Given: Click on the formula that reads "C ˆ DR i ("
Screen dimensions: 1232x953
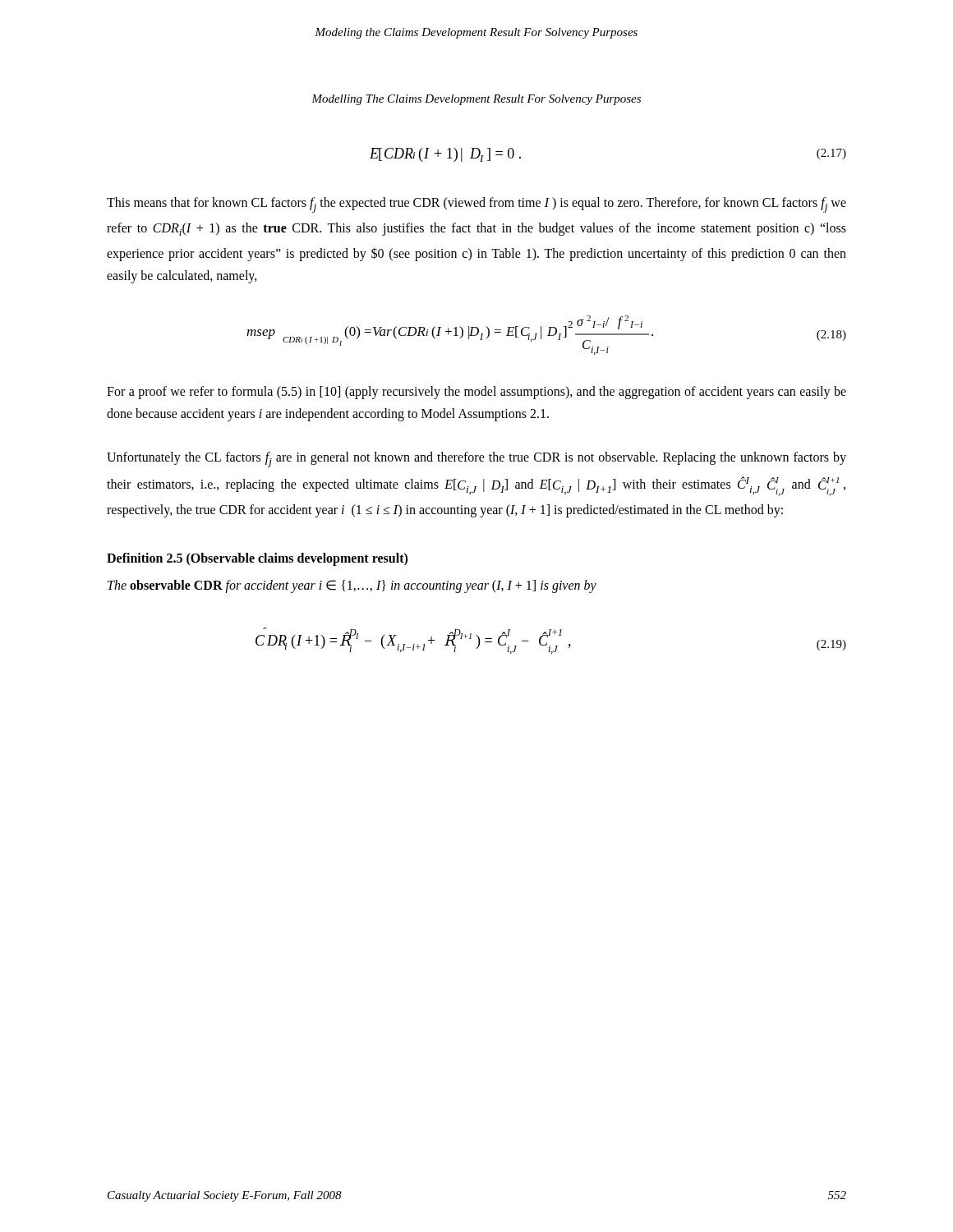Looking at the screenshot, I should [550, 644].
